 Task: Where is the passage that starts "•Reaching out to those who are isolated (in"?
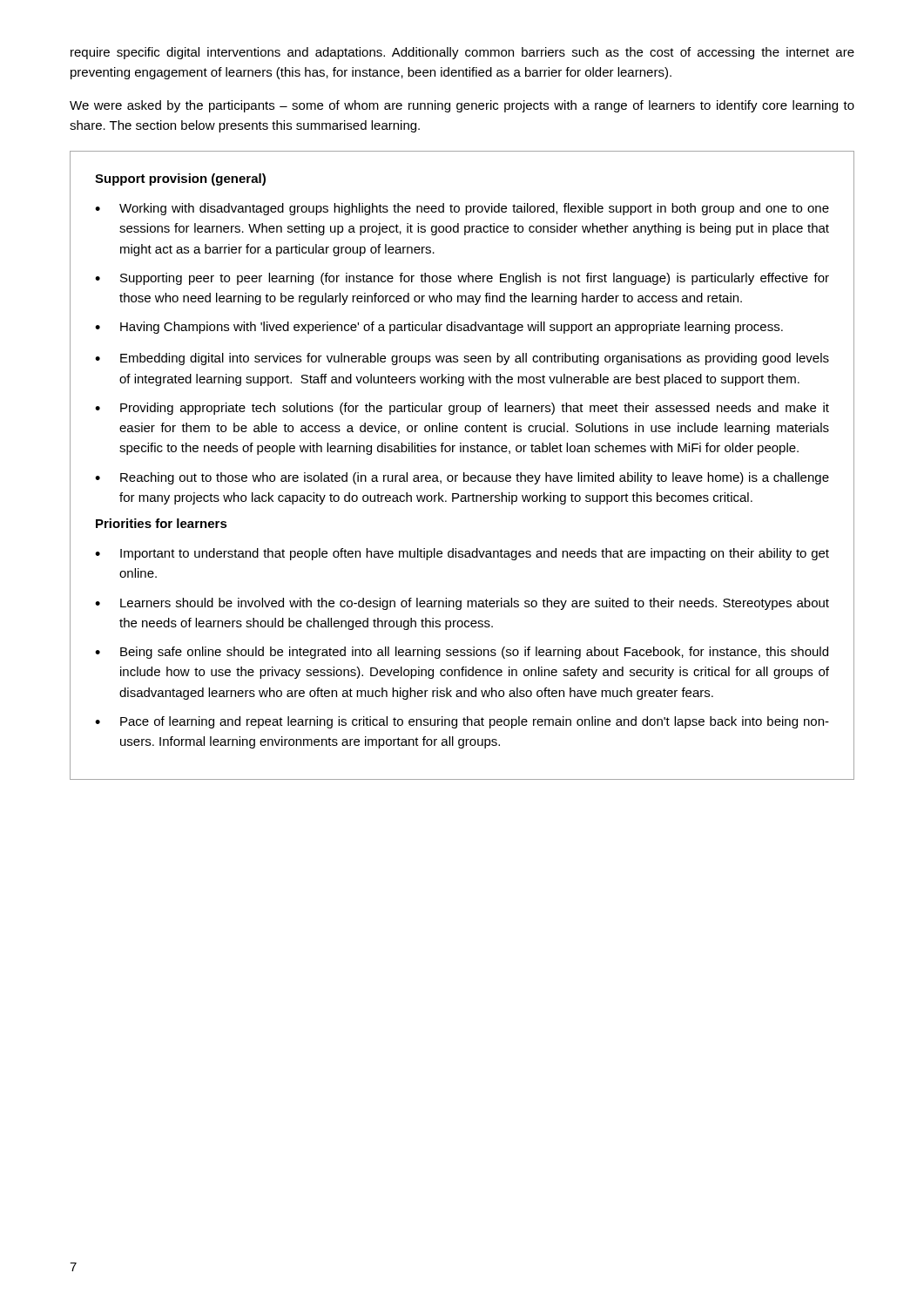click(462, 487)
